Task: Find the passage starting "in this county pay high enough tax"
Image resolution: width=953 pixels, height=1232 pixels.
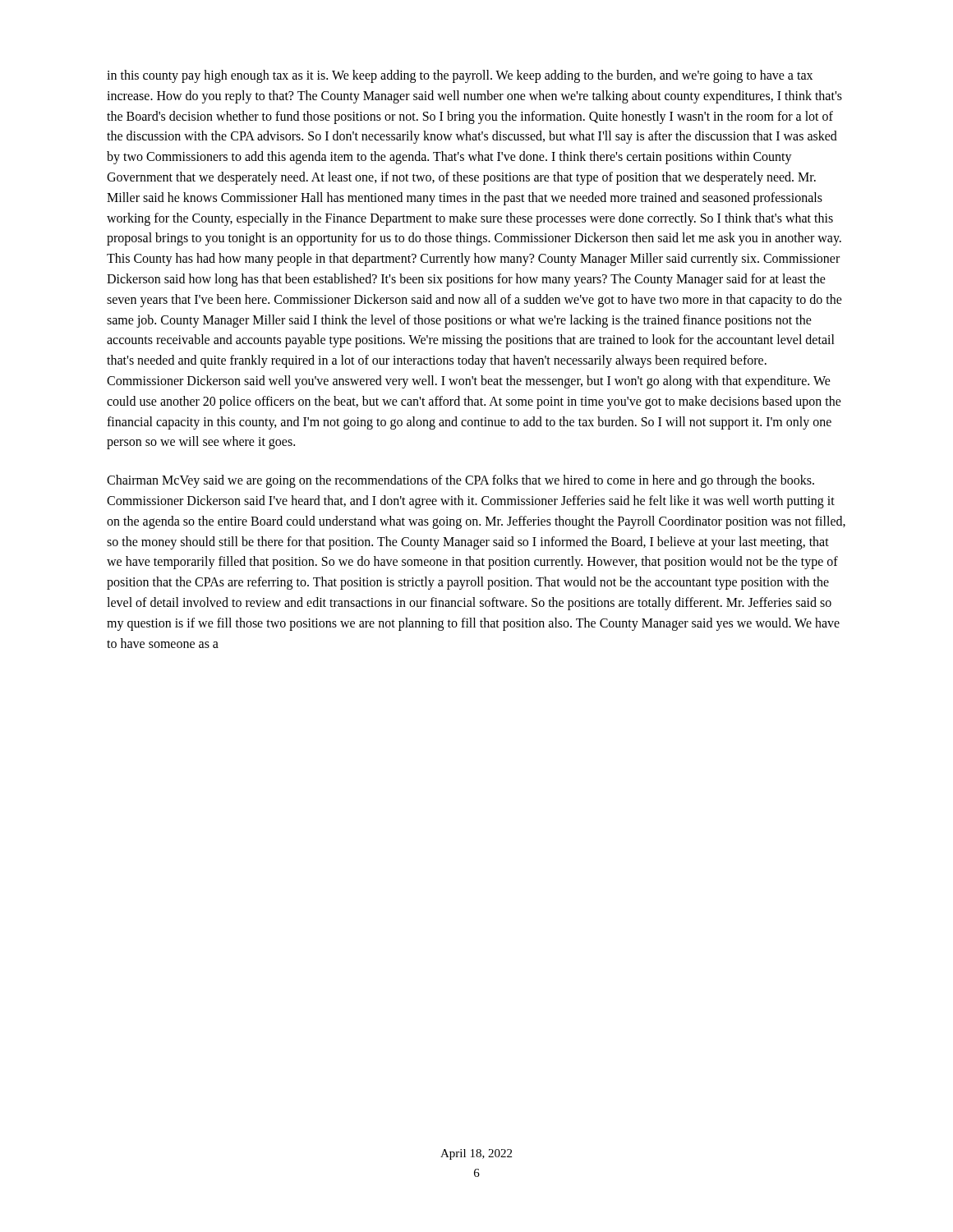Action: coord(474,258)
